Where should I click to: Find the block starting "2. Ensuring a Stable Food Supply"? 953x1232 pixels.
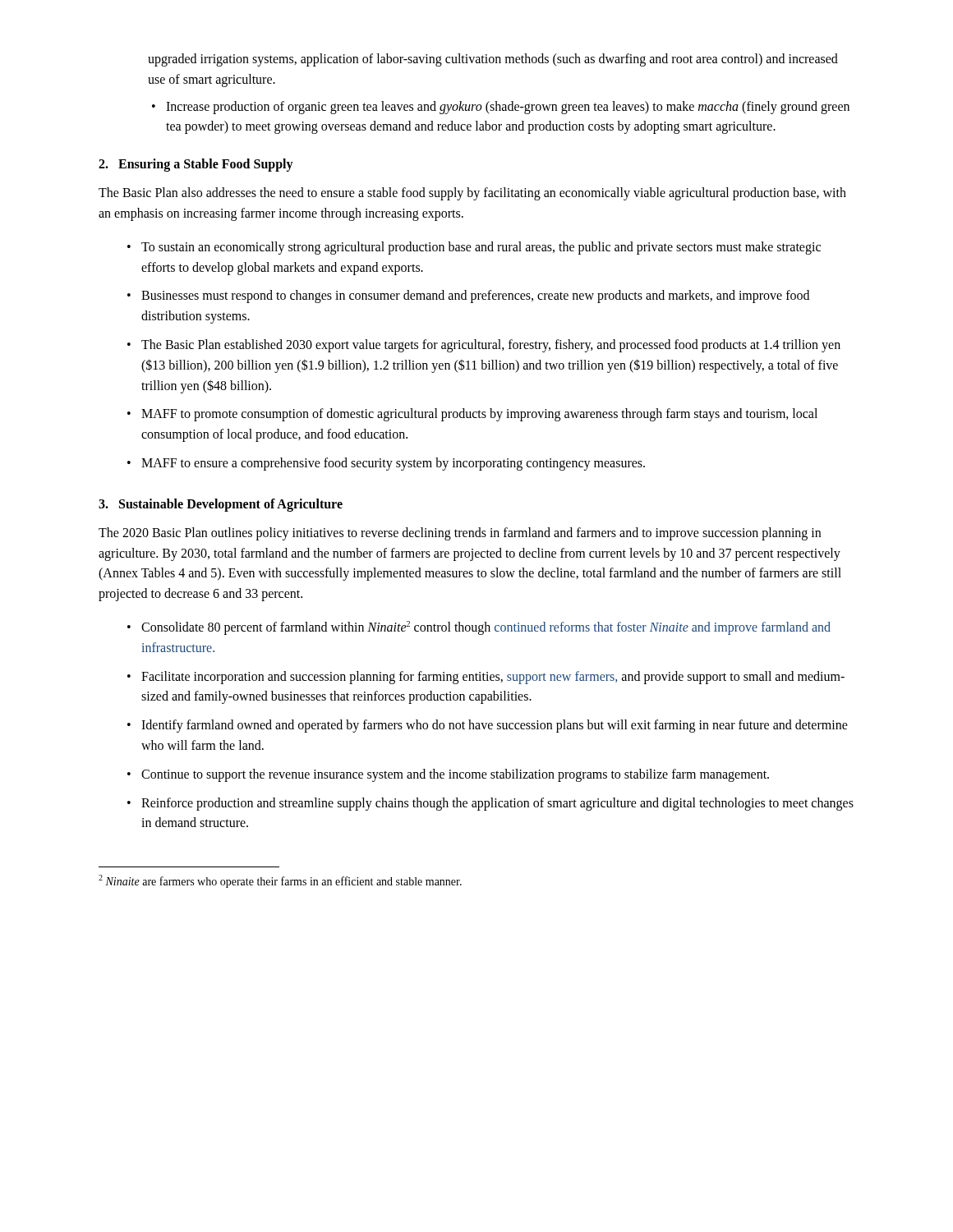click(x=196, y=164)
